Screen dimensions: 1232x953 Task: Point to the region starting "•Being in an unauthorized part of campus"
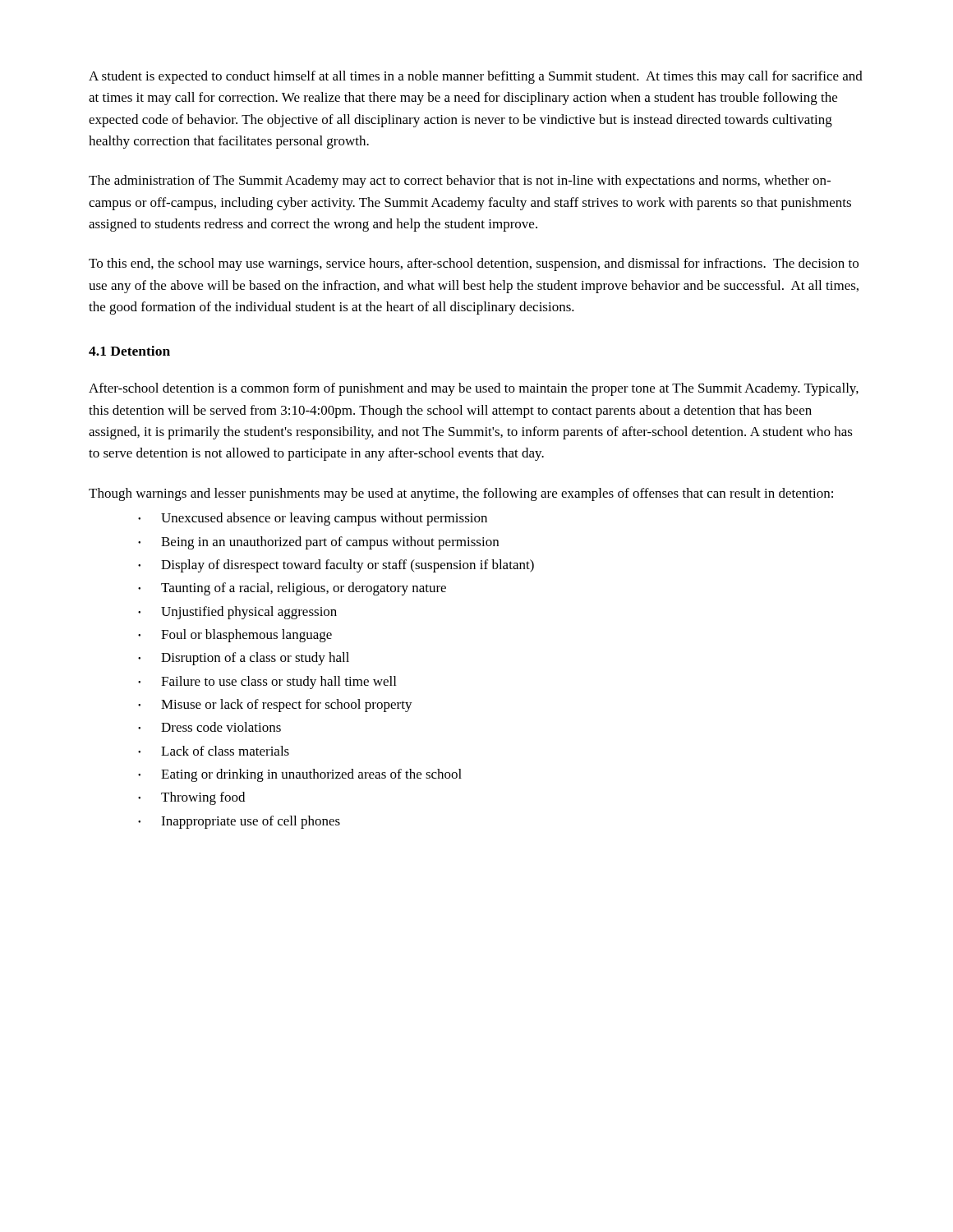click(x=319, y=542)
